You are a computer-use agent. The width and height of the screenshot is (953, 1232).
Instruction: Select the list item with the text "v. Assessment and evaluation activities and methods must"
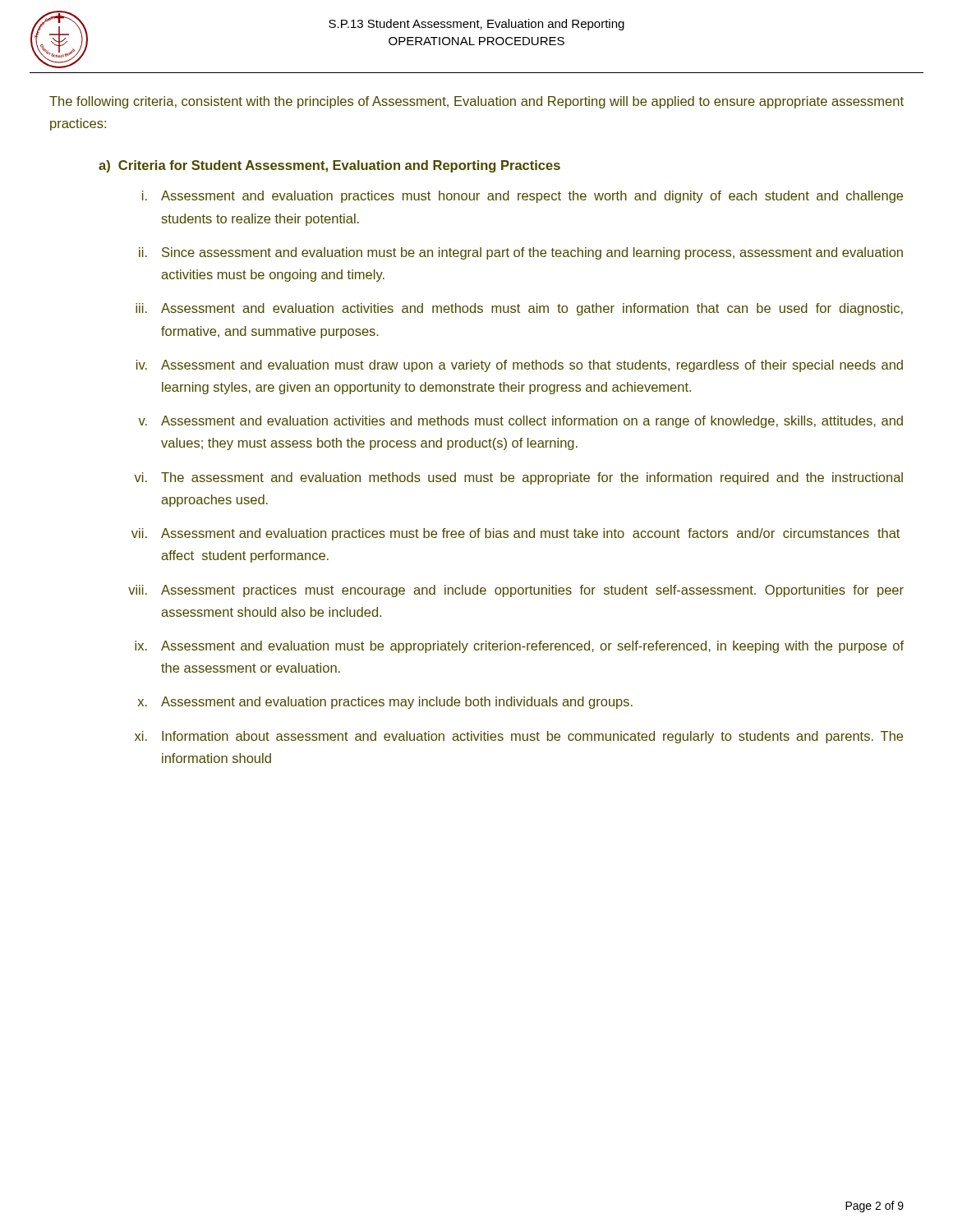(x=501, y=432)
